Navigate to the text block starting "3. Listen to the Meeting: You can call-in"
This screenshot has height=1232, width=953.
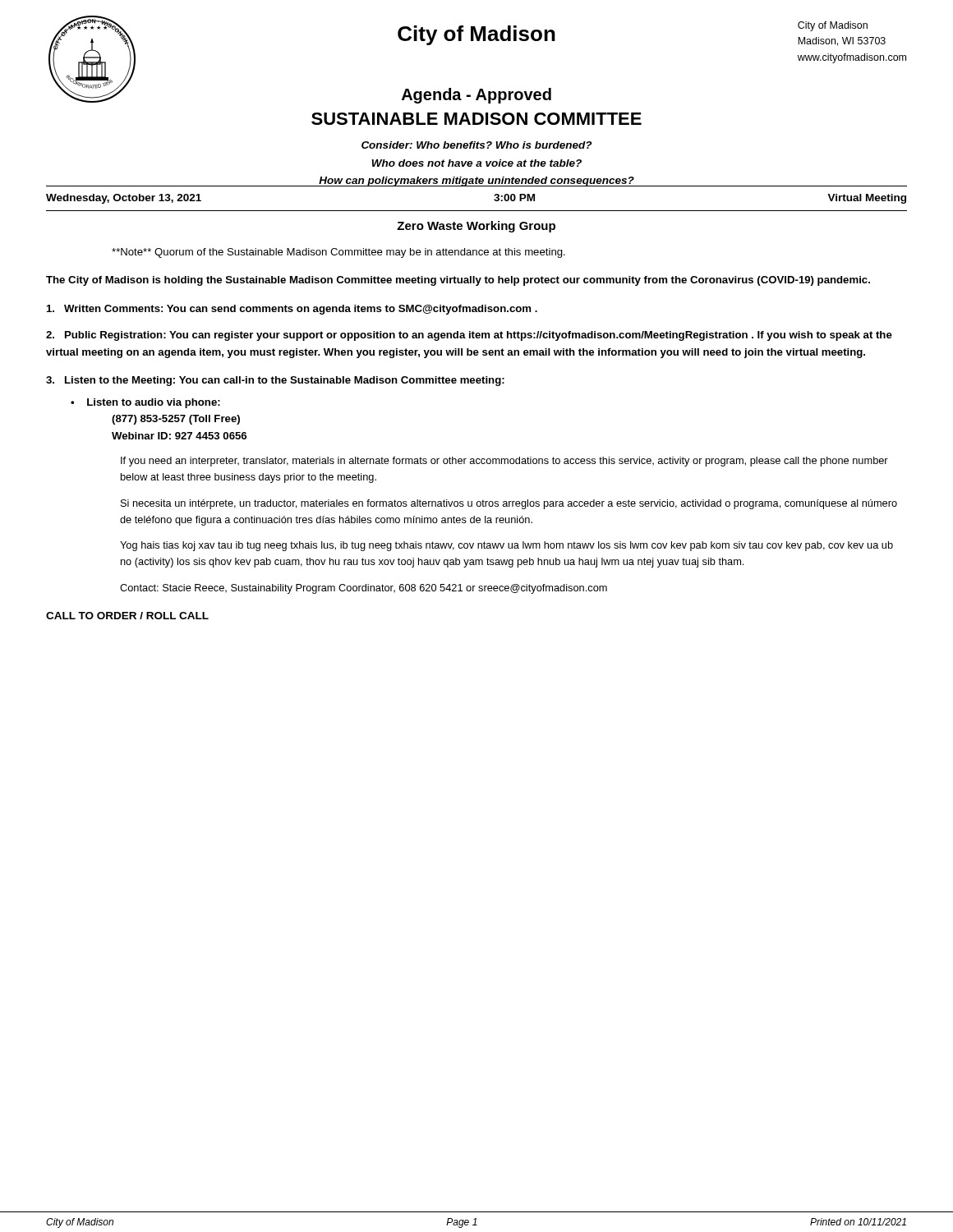click(275, 380)
